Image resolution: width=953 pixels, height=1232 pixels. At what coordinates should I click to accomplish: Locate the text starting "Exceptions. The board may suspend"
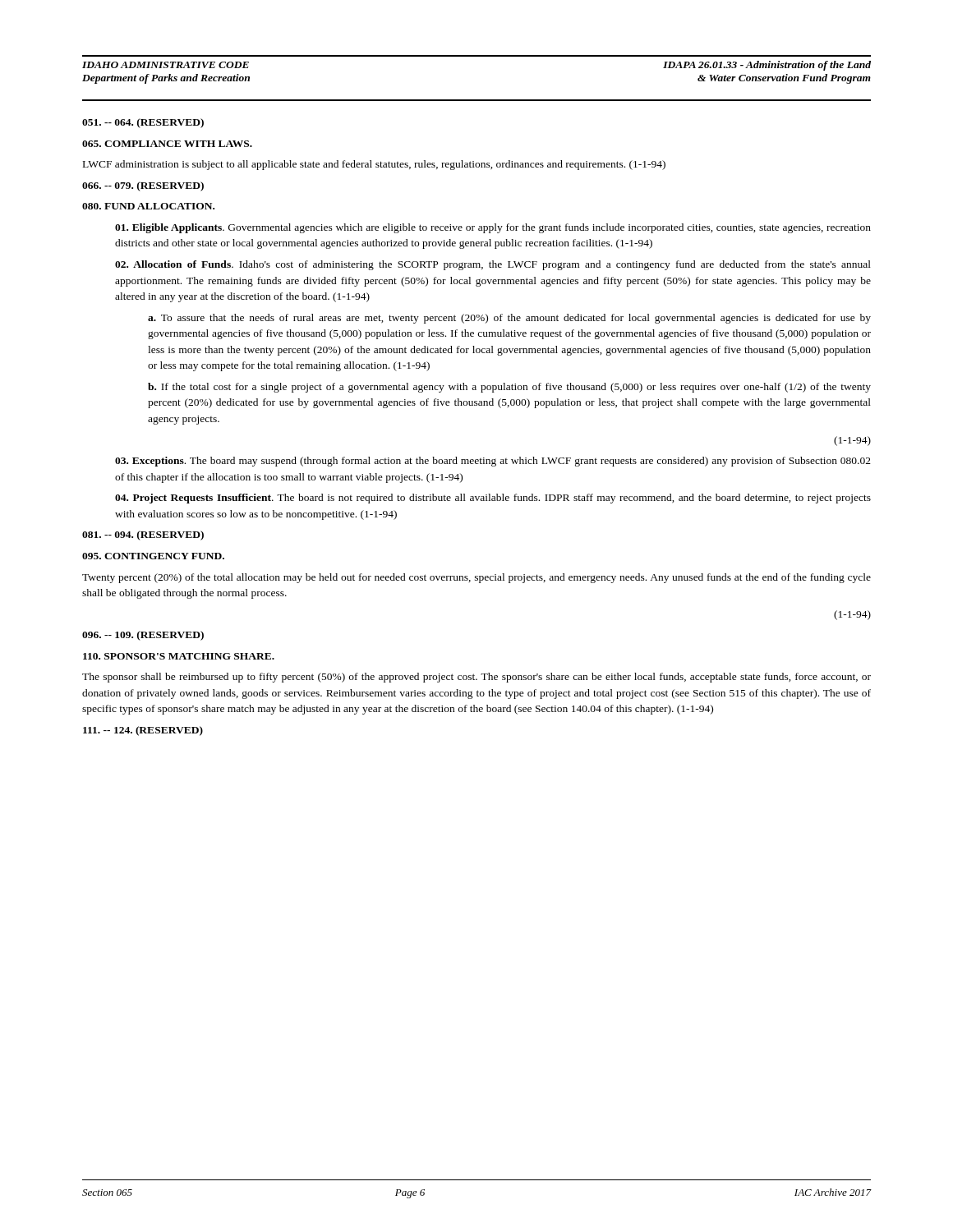493,469
